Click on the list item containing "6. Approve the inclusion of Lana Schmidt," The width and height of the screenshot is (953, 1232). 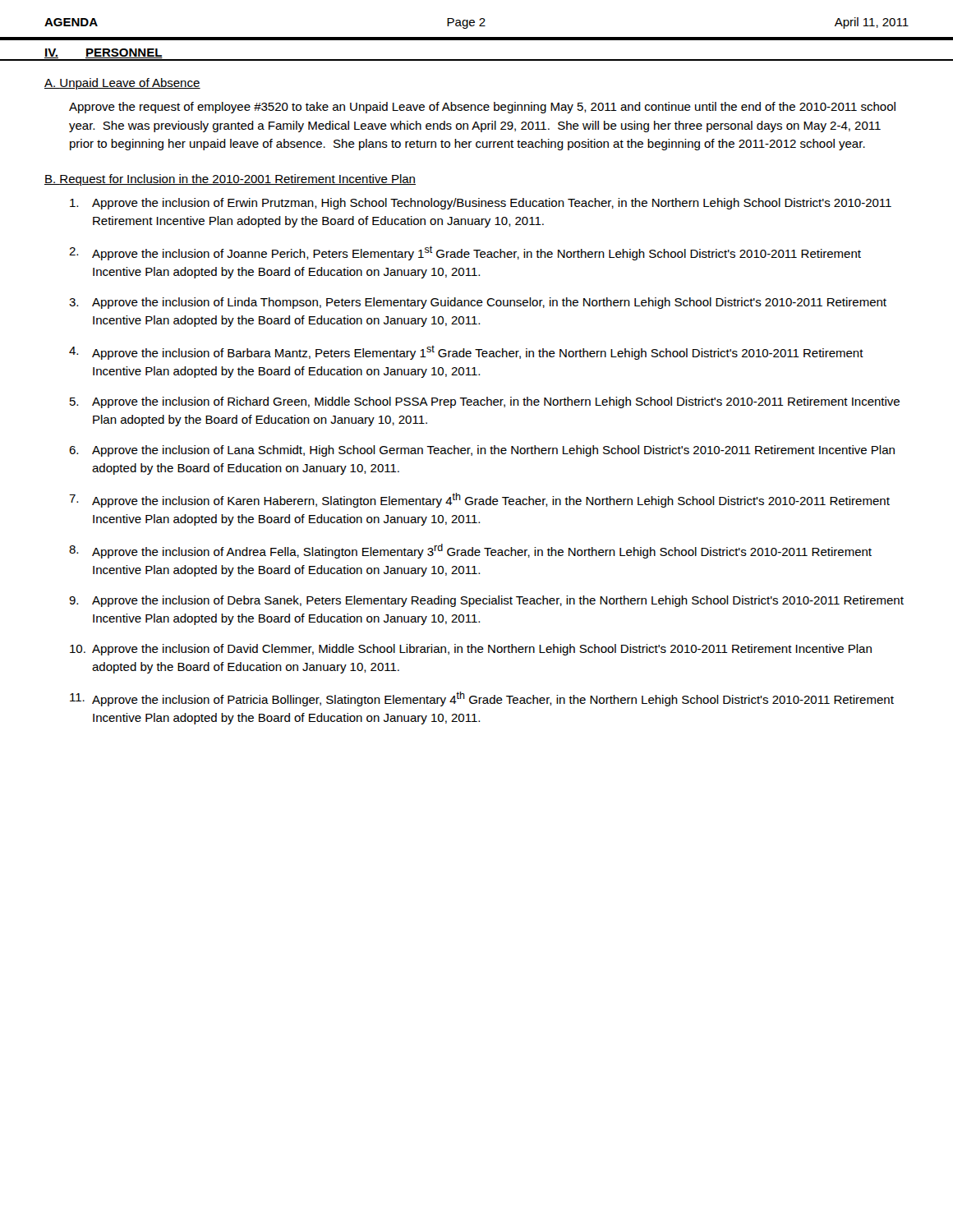pyautogui.click(x=489, y=459)
